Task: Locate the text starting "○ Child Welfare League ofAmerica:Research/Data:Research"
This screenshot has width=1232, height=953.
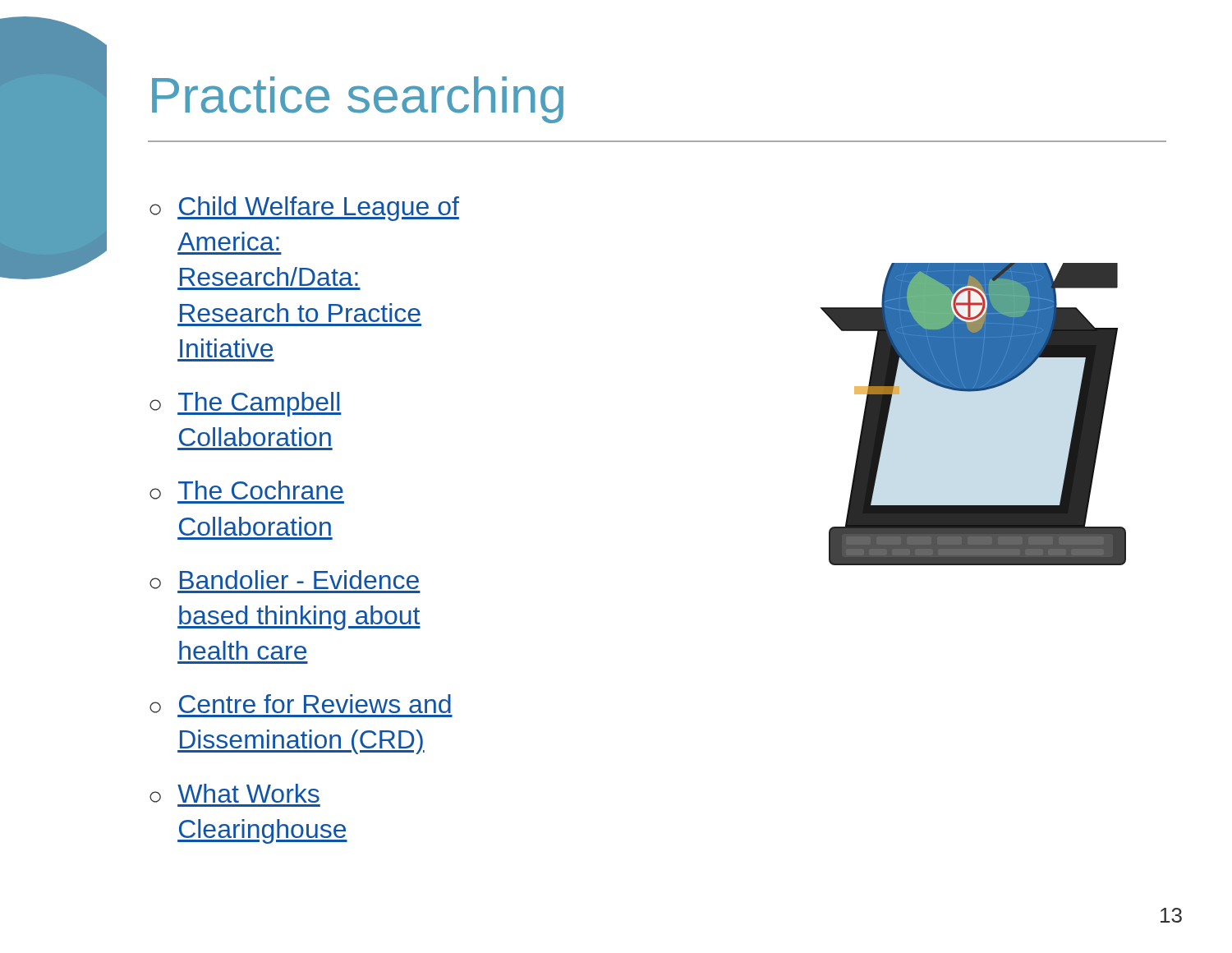Action: (x=303, y=278)
